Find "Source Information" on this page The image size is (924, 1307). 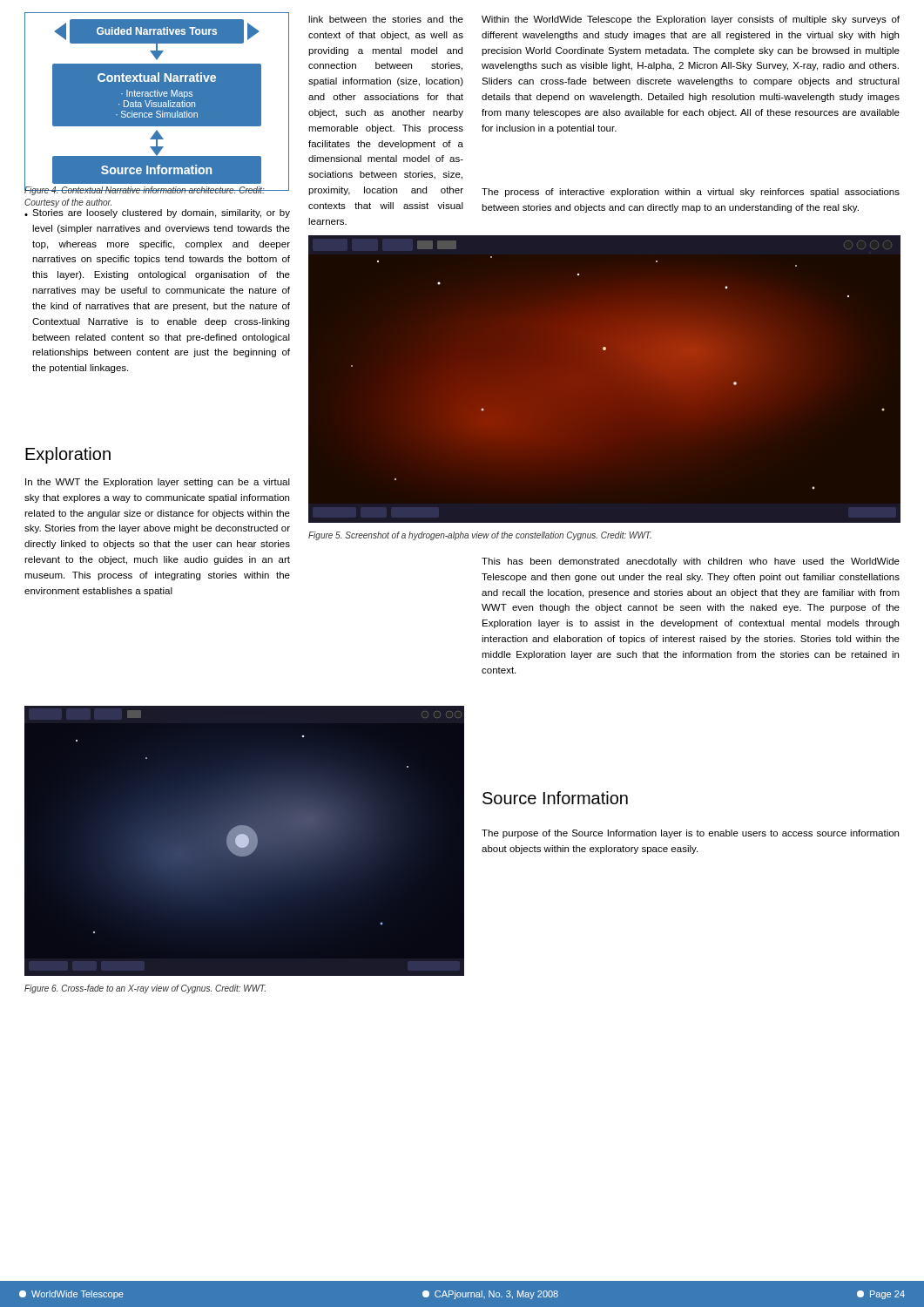[555, 798]
